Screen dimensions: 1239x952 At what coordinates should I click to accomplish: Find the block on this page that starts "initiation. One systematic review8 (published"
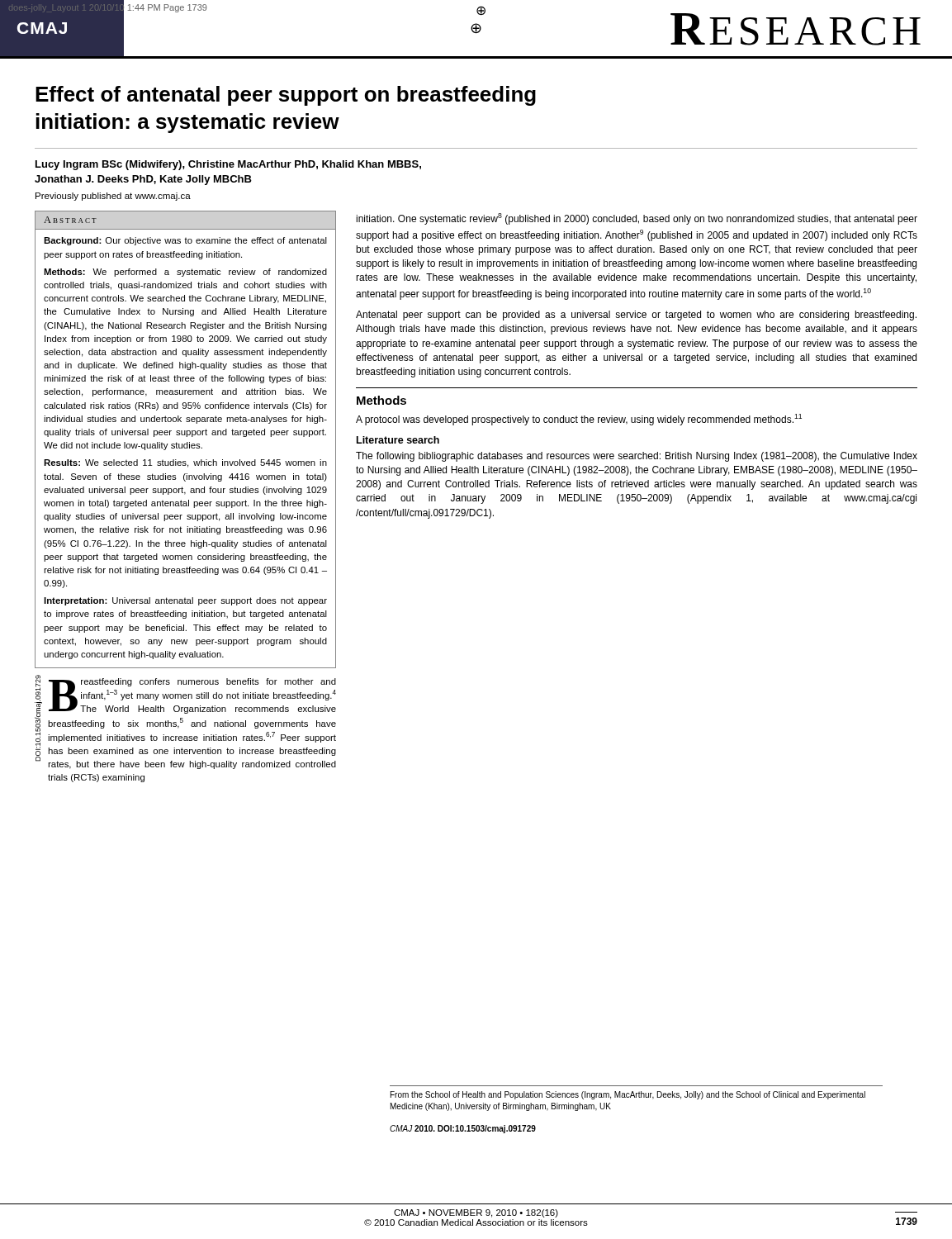coord(637,295)
